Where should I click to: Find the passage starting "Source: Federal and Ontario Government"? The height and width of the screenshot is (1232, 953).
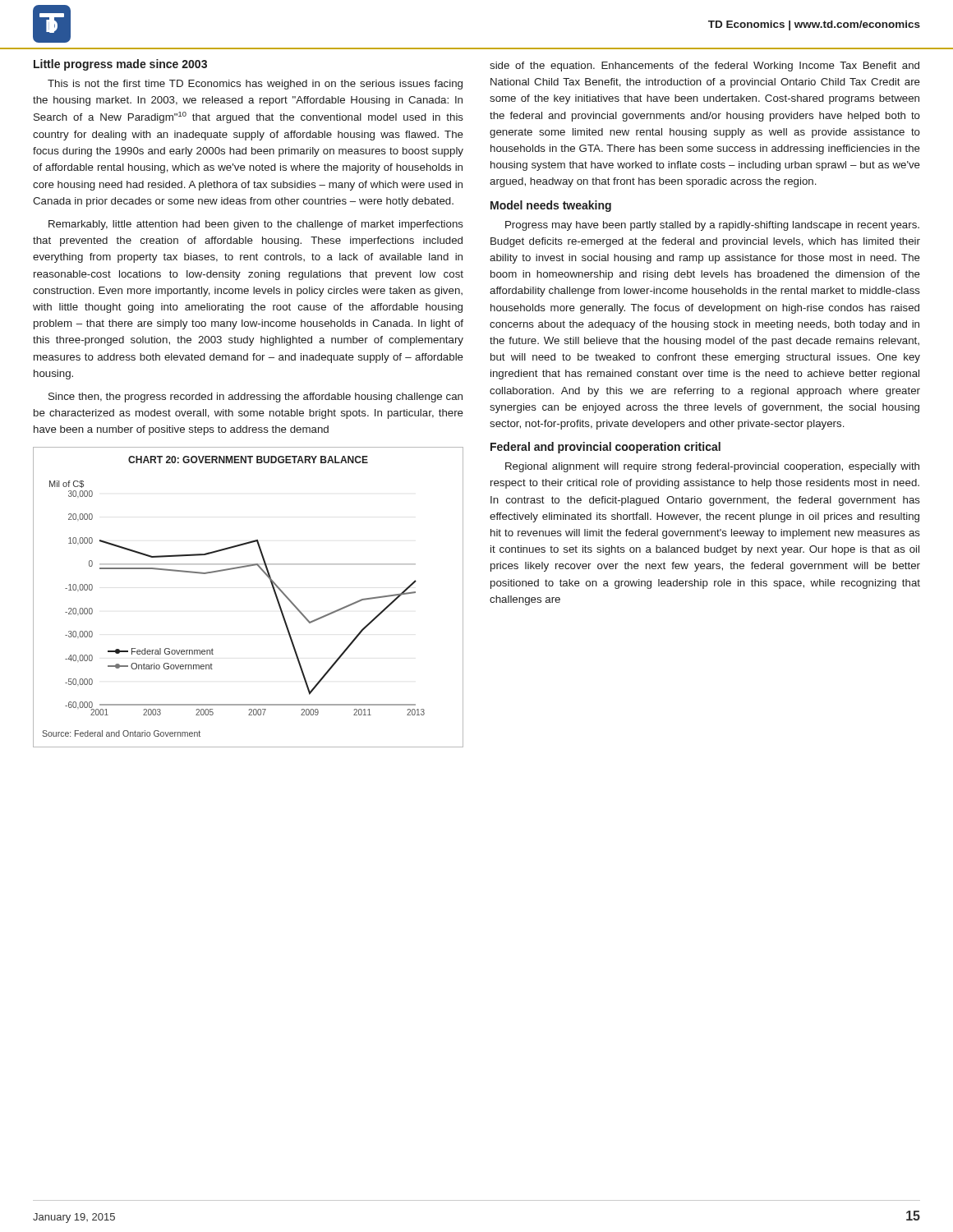[121, 733]
